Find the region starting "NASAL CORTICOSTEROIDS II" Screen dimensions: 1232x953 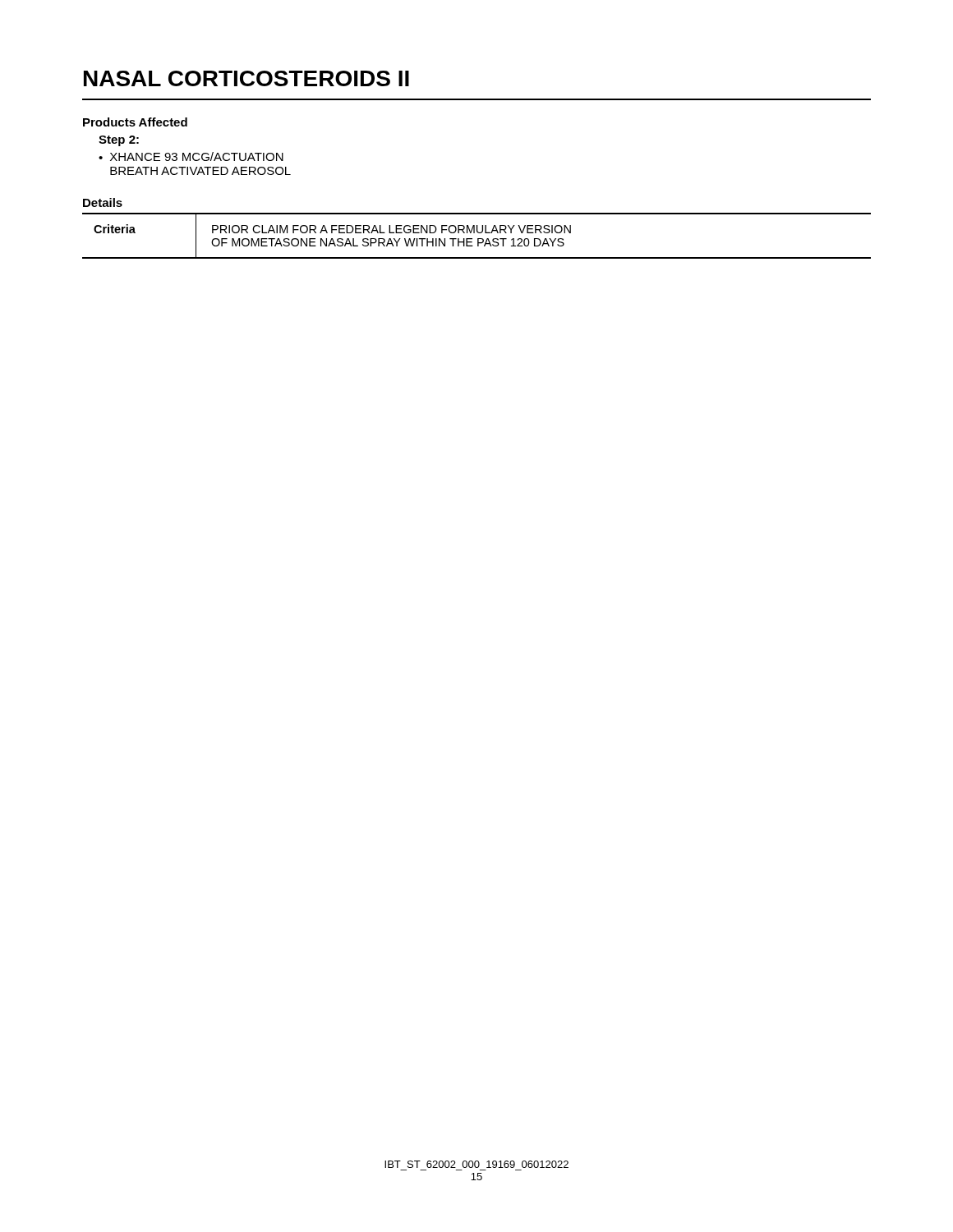pyautogui.click(x=246, y=78)
